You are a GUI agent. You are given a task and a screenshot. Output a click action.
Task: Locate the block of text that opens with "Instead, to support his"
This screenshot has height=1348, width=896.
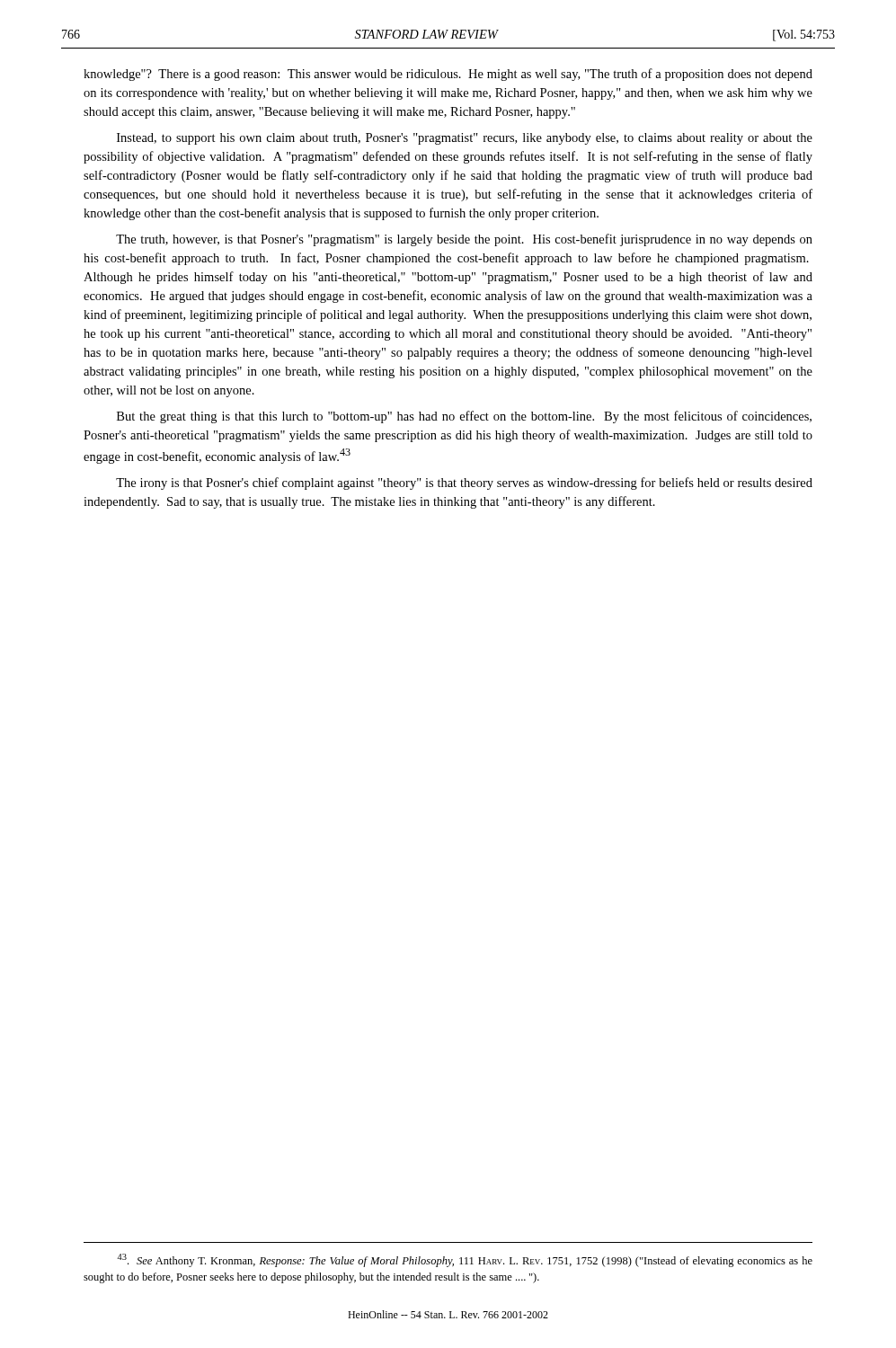click(448, 176)
